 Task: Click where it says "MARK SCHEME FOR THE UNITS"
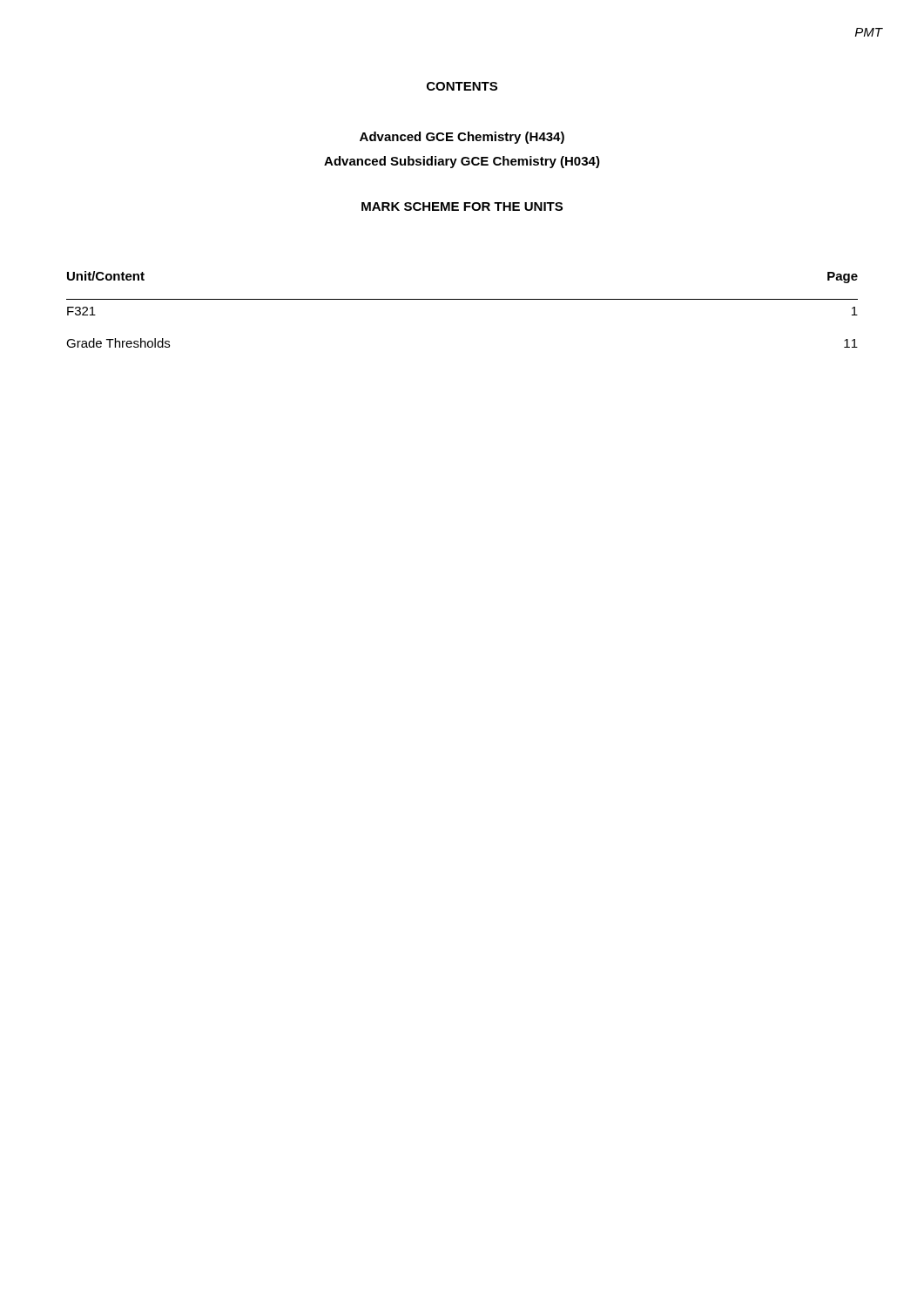click(x=462, y=206)
